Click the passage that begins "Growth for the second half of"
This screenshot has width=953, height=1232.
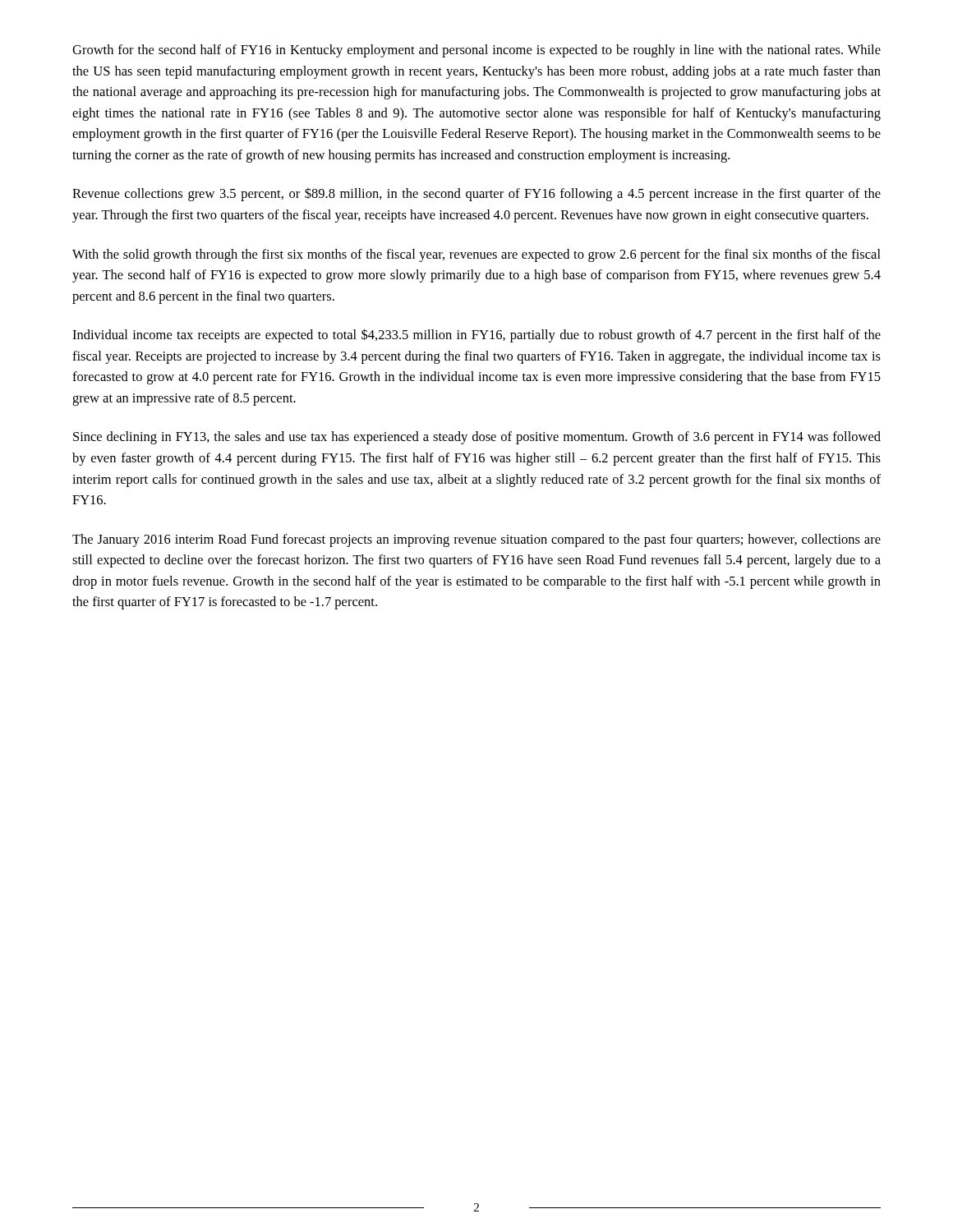[476, 102]
